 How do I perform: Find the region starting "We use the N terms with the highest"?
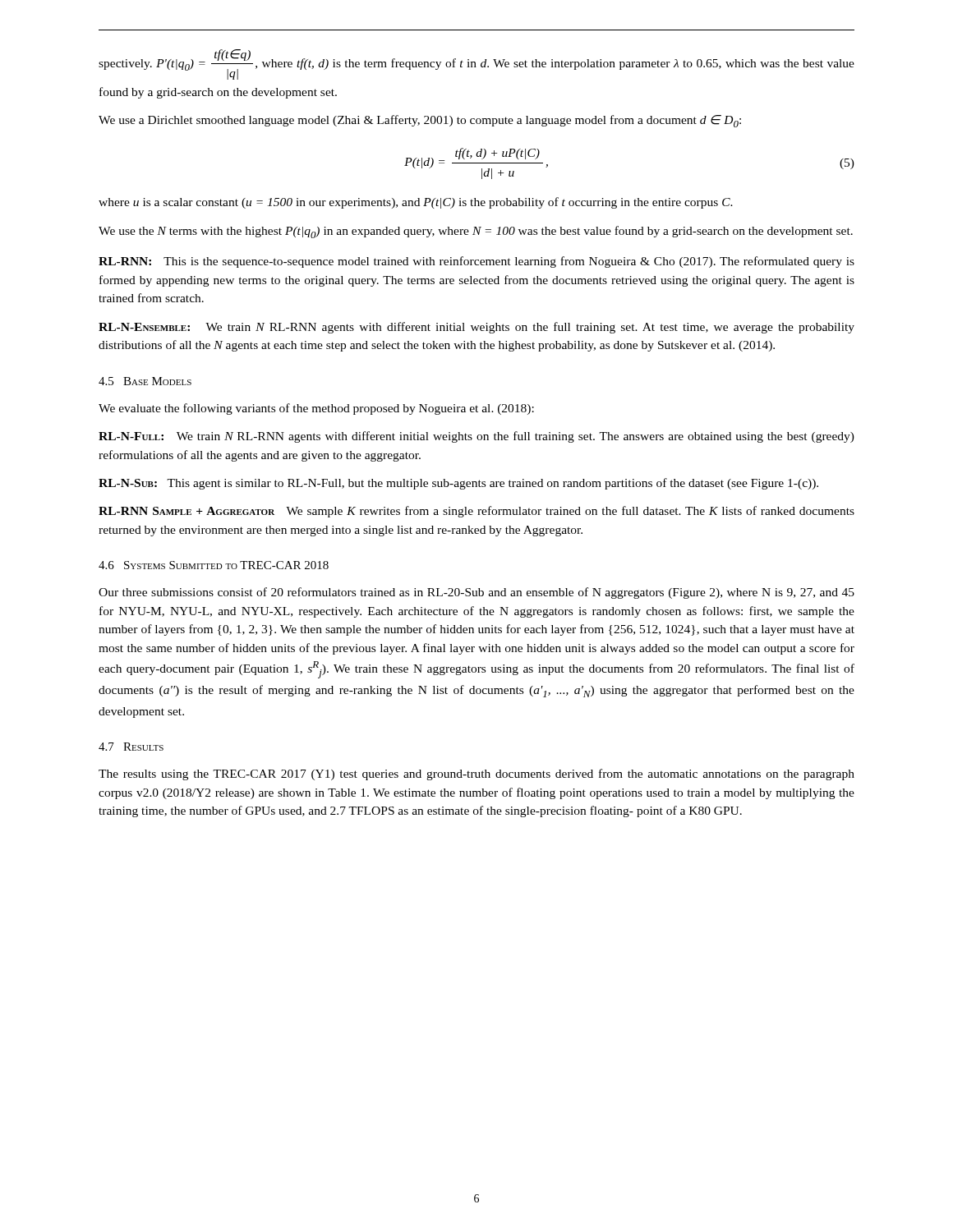pyautogui.click(x=476, y=232)
